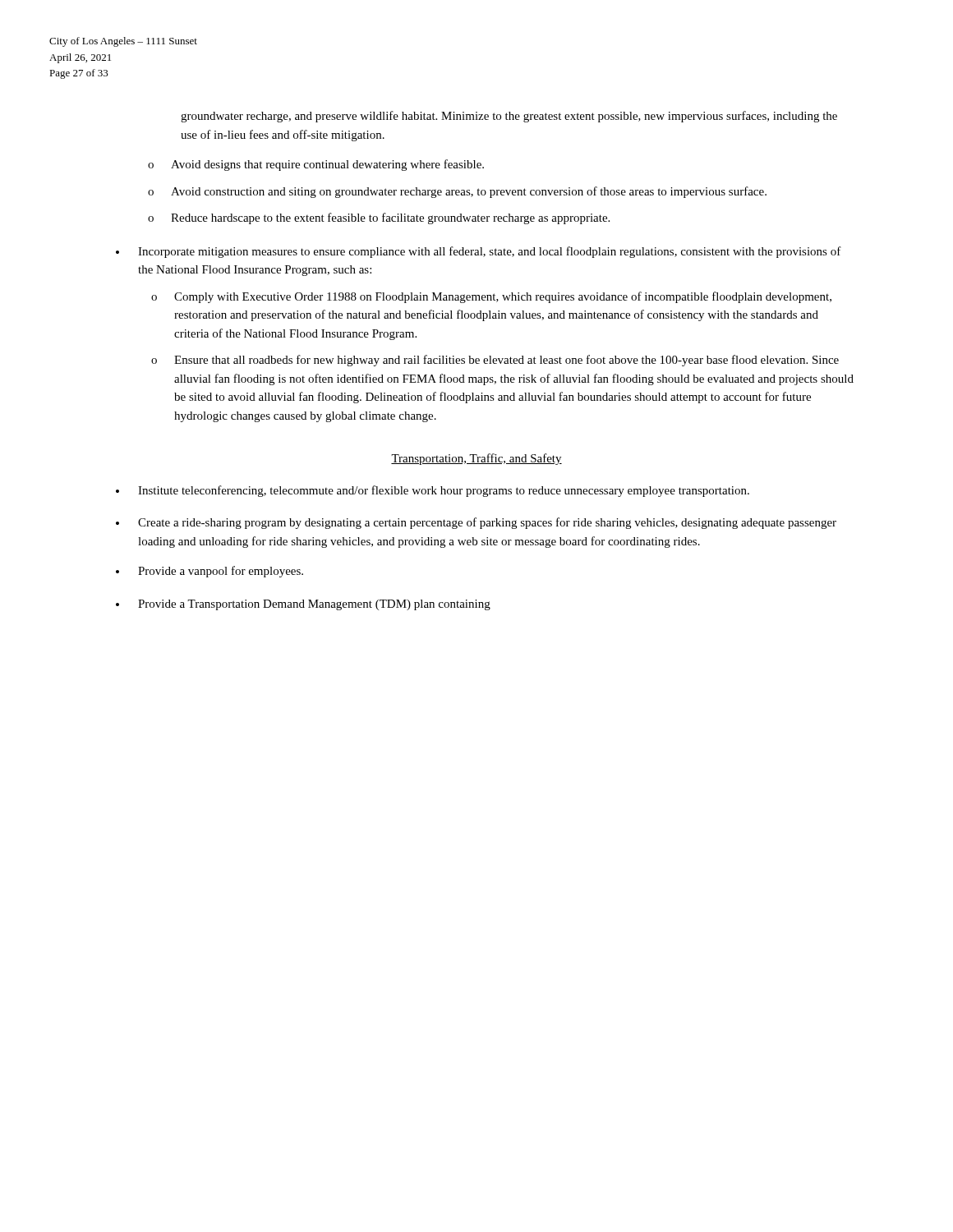953x1232 pixels.
Task: Locate the text block that reads "groundwater recharge, and preserve"
Action: point(509,125)
